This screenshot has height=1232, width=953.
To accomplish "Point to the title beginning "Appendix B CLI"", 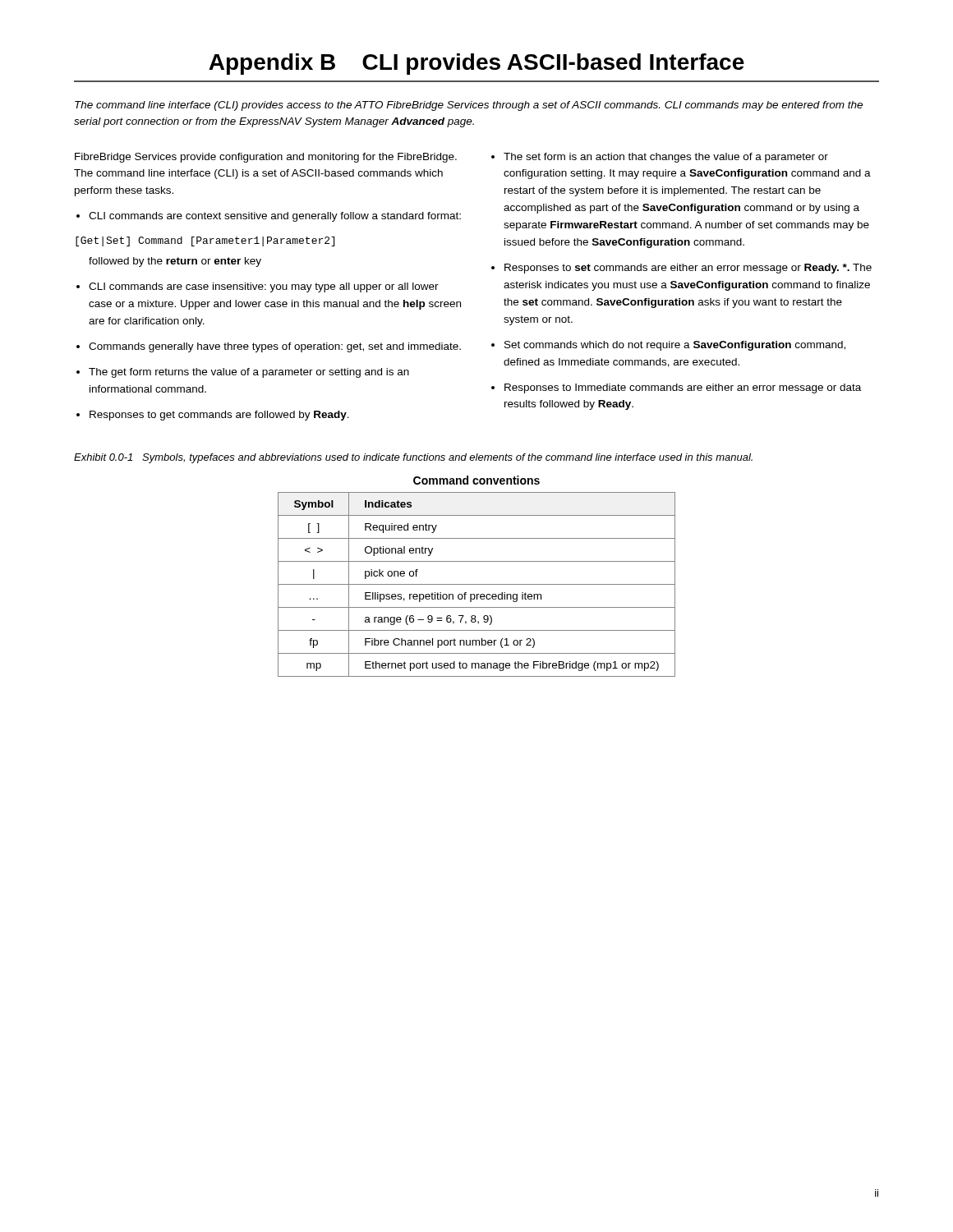I will point(476,66).
